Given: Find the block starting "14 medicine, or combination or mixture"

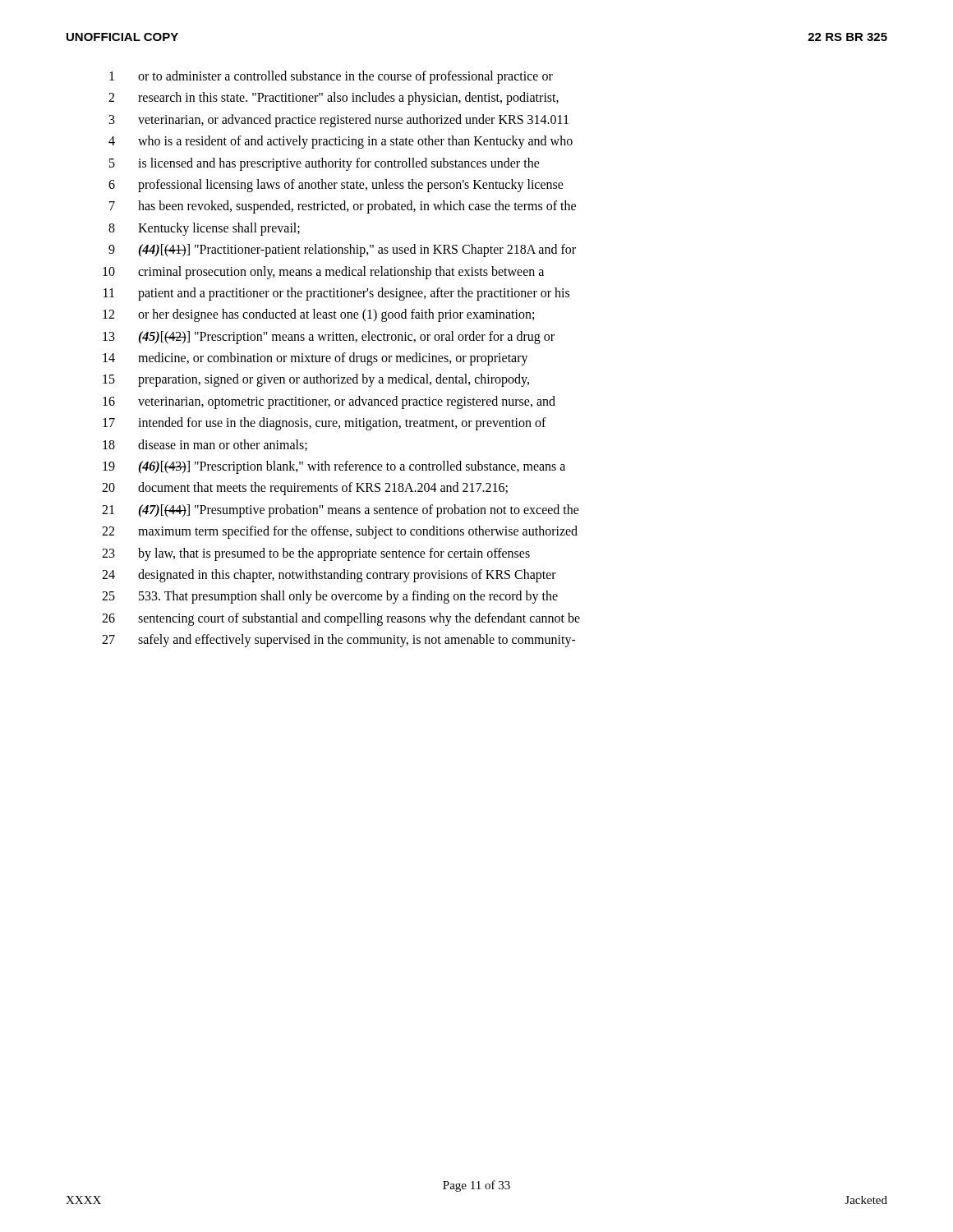Looking at the screenshot, I should (476, 358).
